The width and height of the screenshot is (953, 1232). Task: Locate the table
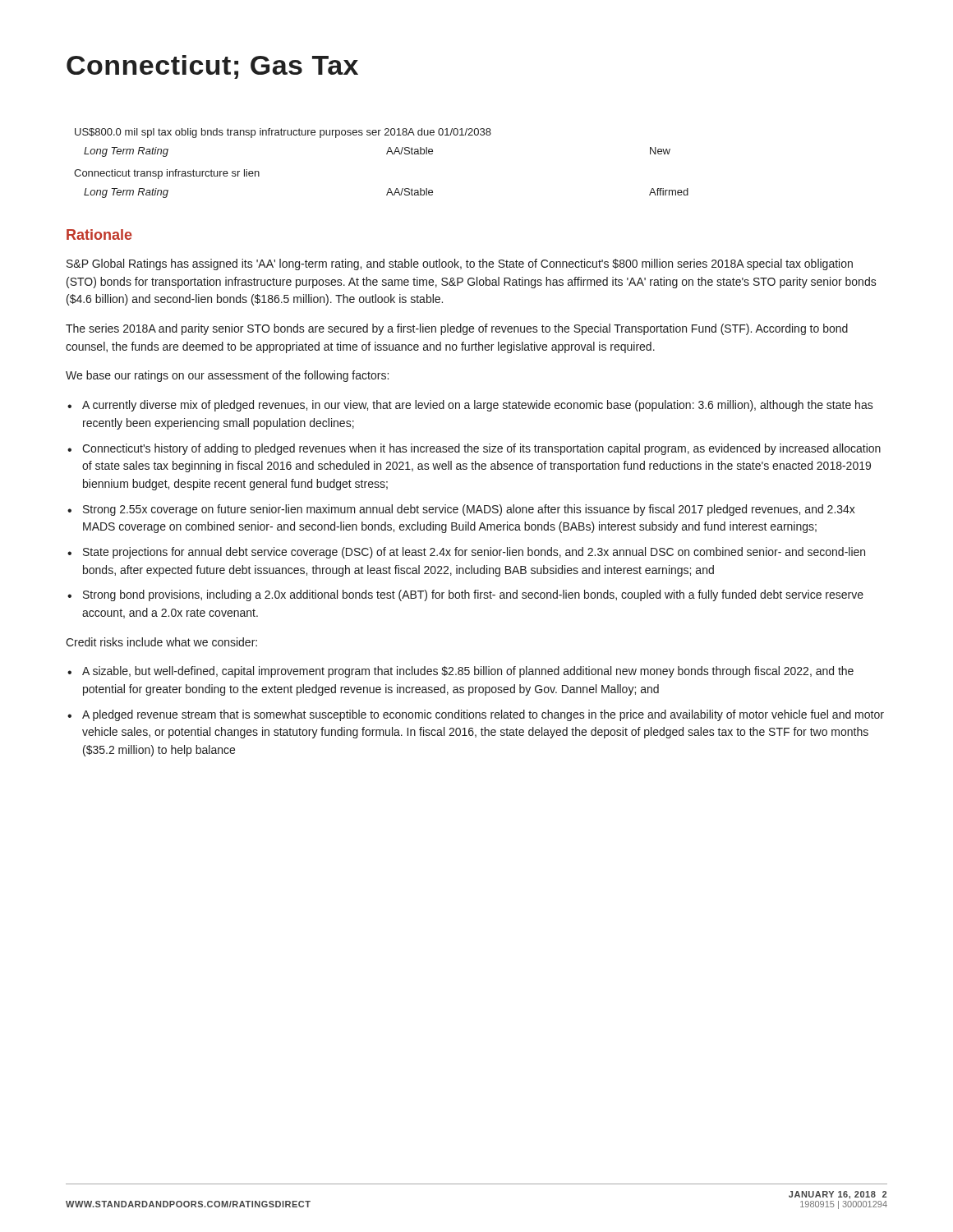pyautogui.click(x=476, y=151)
